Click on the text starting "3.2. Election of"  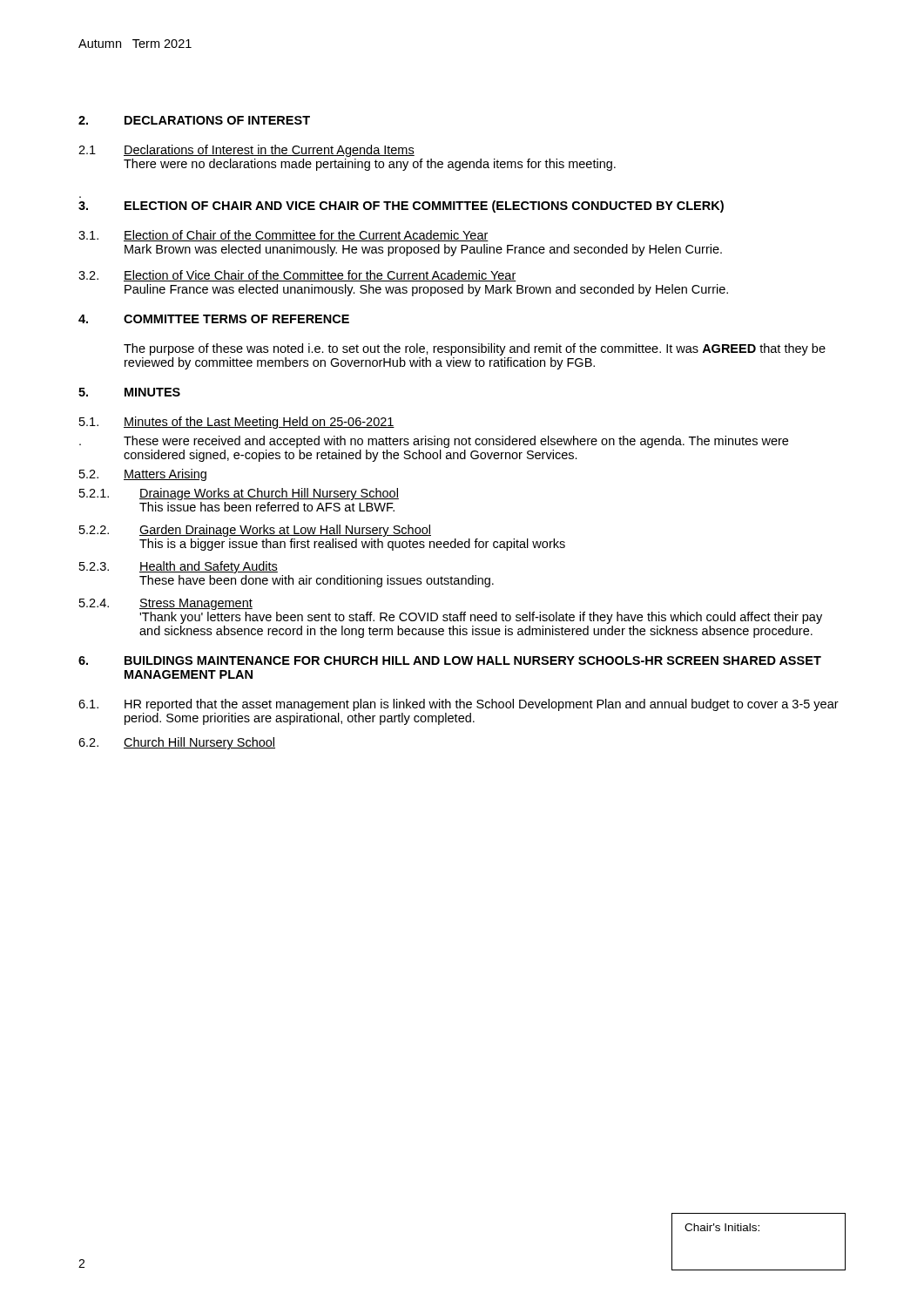click(x=462, y=282)
